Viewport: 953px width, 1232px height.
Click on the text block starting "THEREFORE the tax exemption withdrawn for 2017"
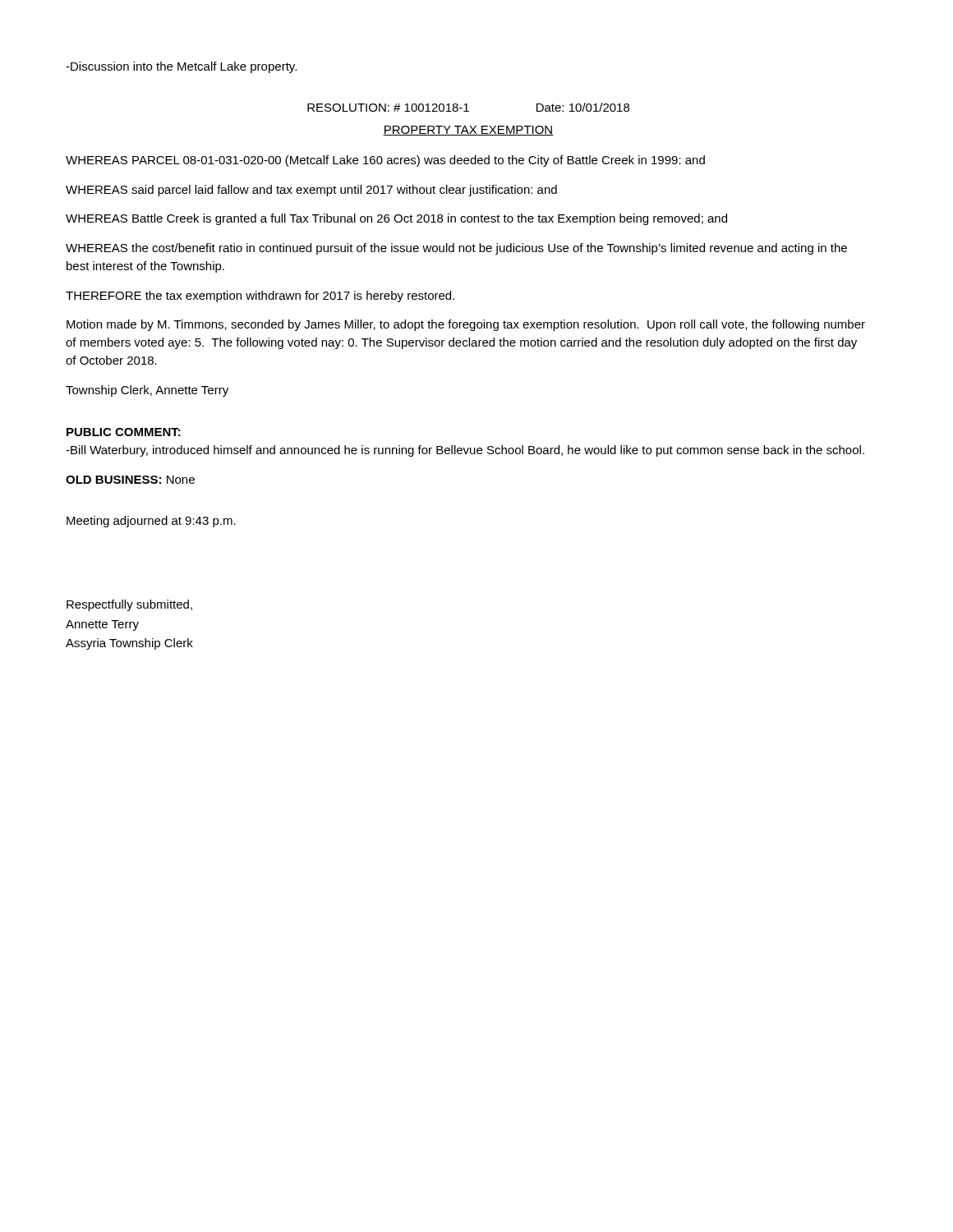(x=261, y=295)
